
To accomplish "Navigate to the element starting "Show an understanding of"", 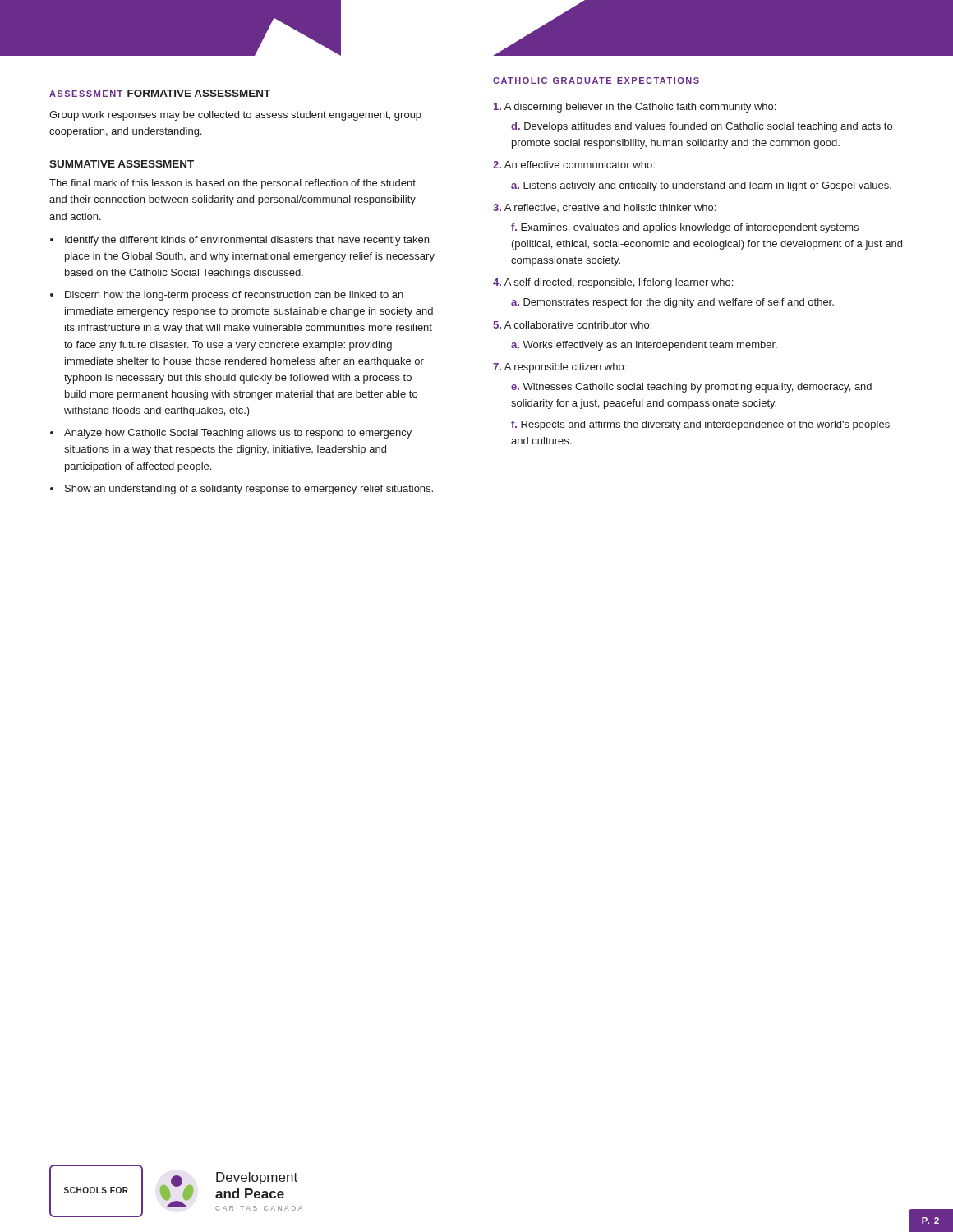I will click(x=249, y=488).
